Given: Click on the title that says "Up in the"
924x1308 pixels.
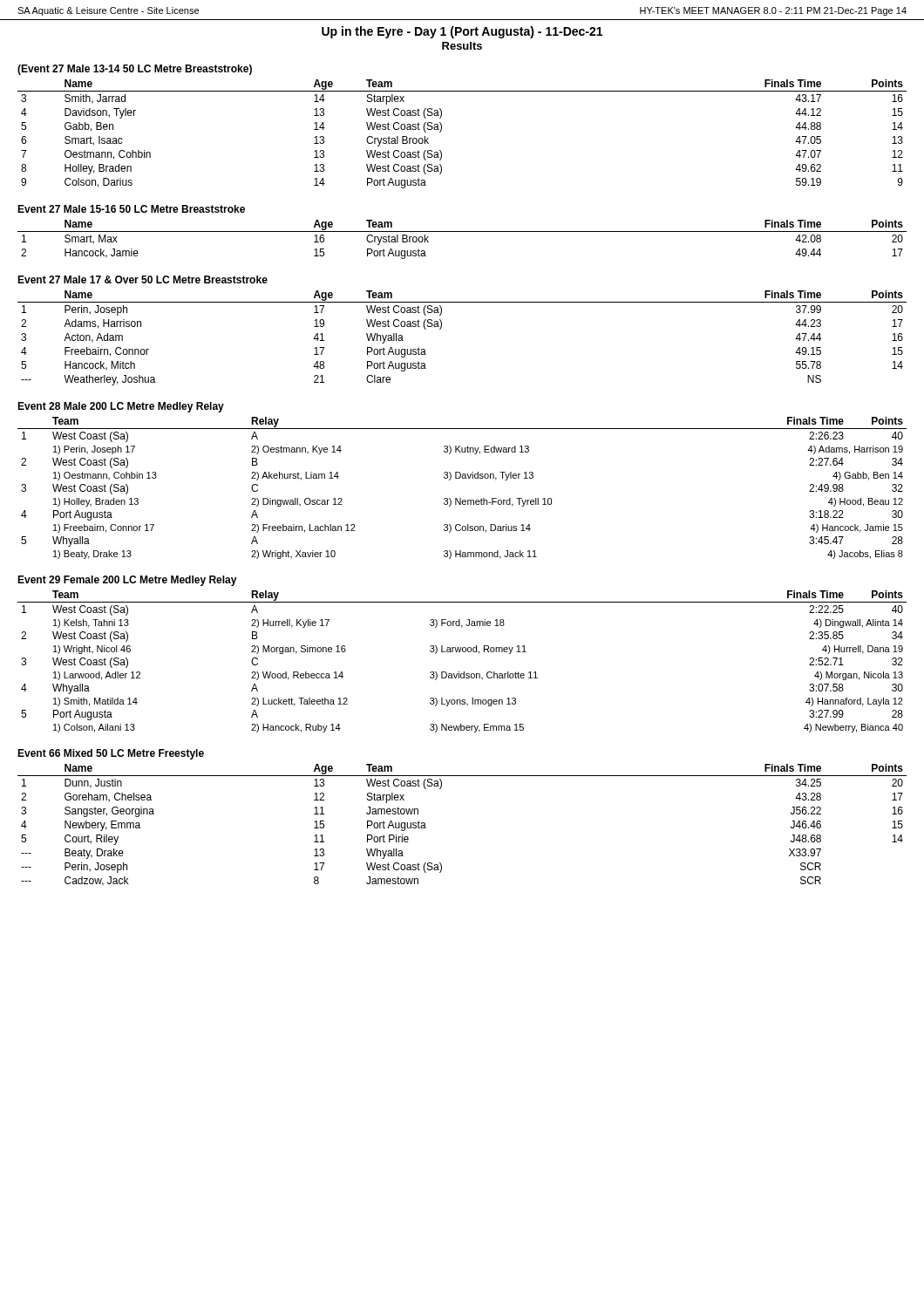Looking at the screenshot, I should point(462,31).
